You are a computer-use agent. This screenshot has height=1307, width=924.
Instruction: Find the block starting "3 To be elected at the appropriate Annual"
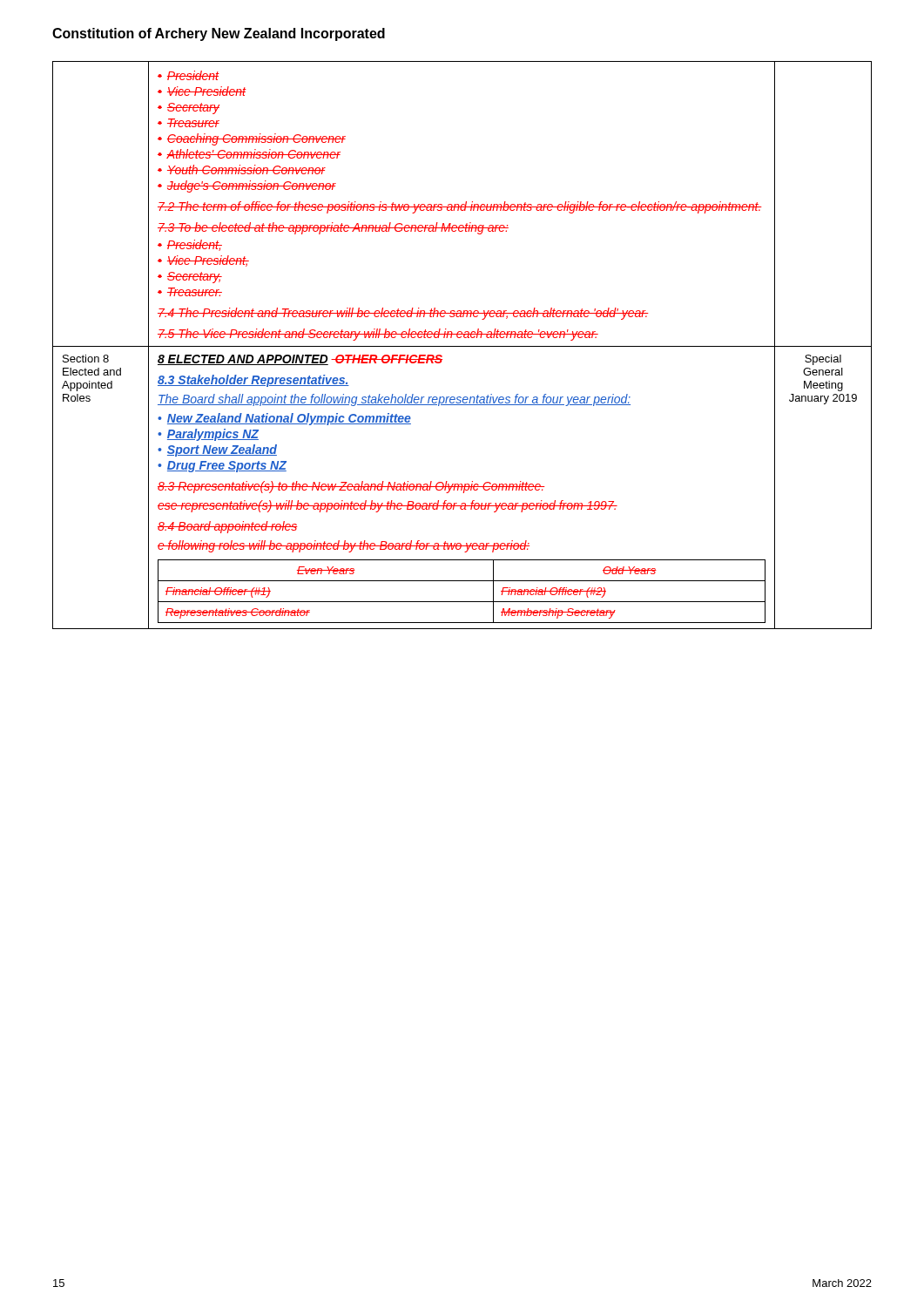[333, 227]
